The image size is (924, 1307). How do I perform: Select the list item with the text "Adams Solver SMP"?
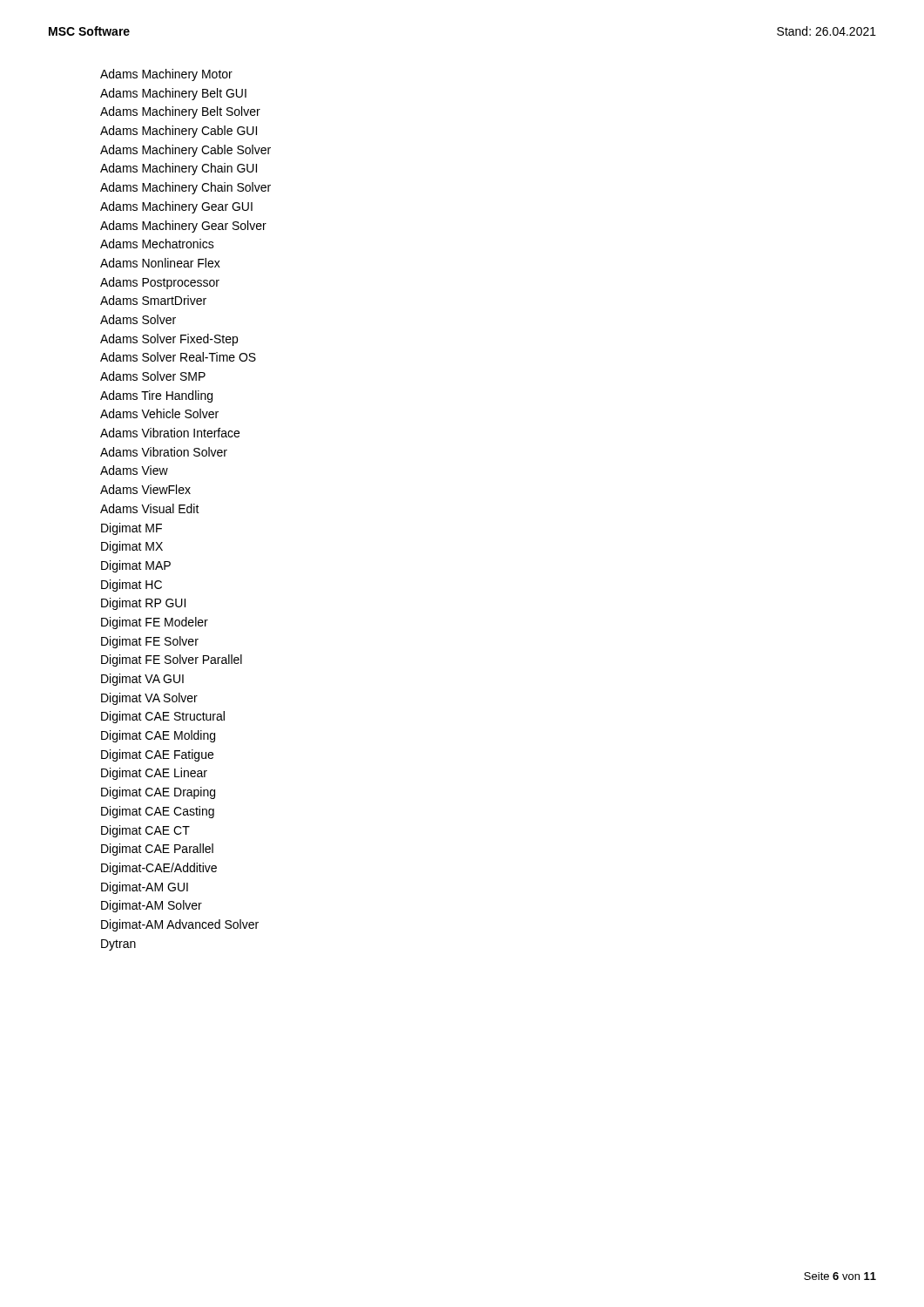(153, 376)
